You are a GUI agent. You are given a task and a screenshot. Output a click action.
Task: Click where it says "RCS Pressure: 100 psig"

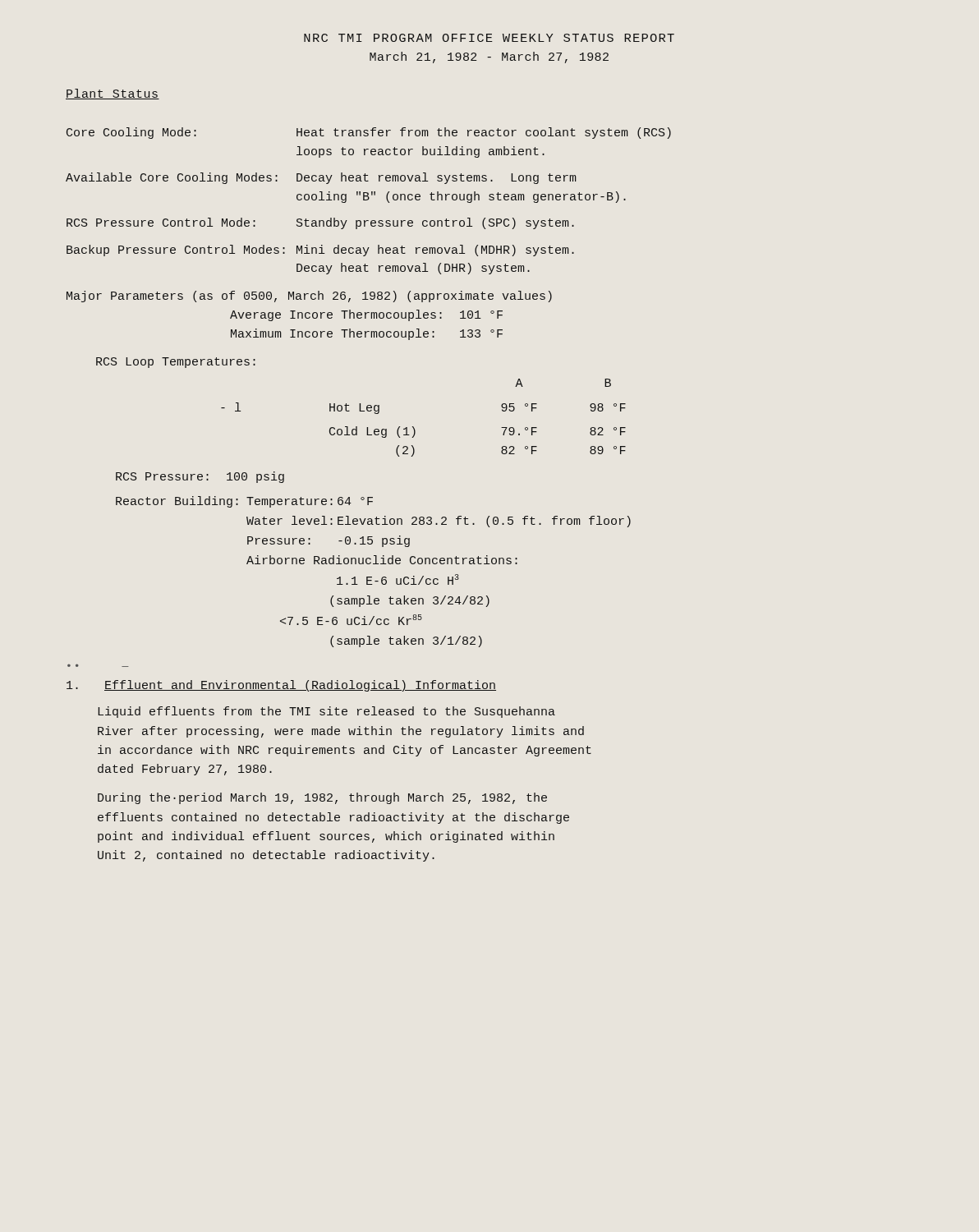point(200,478)
